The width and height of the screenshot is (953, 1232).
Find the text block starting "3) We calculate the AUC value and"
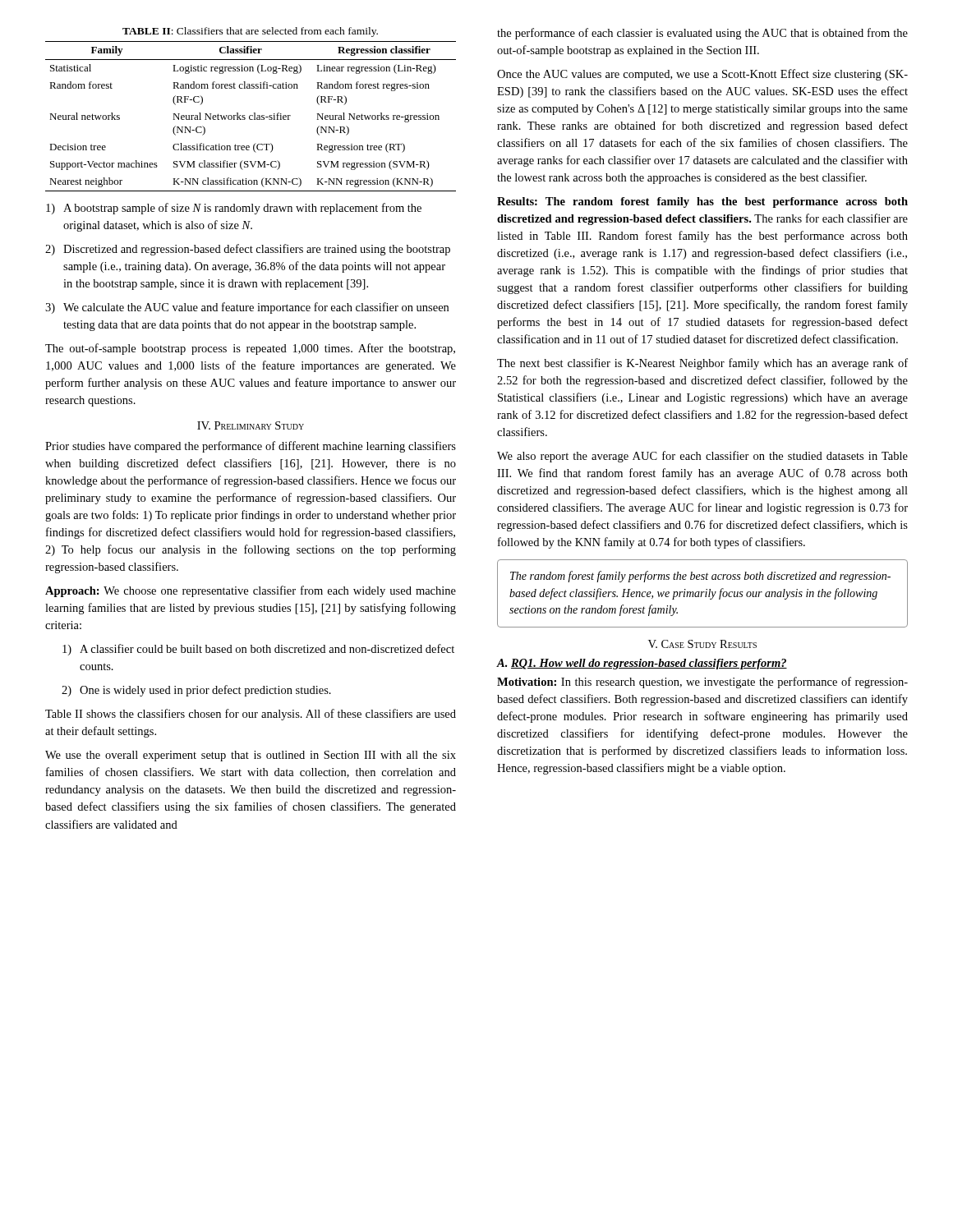coord(251,316)
